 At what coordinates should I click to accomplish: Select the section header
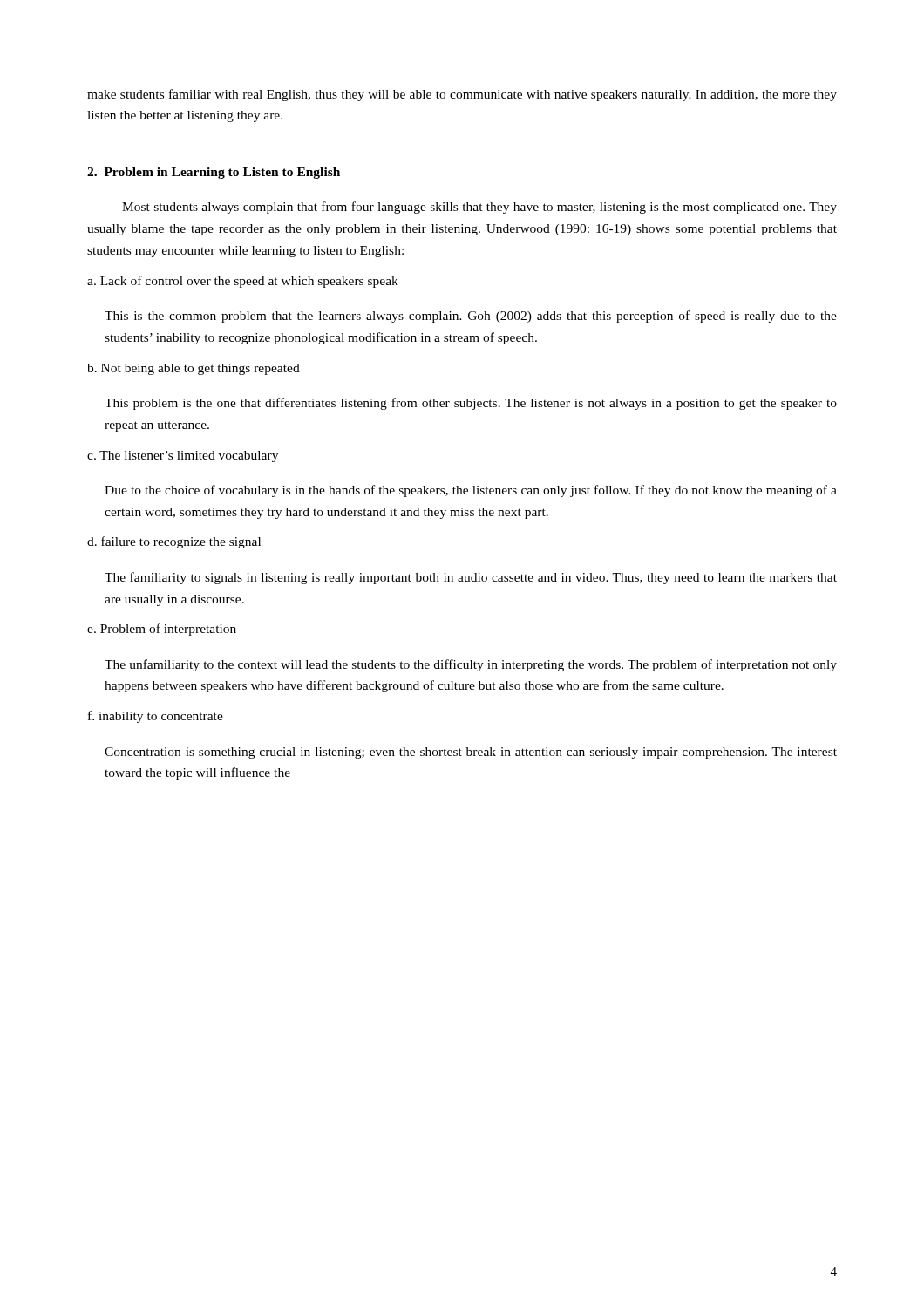pos(214,171)
